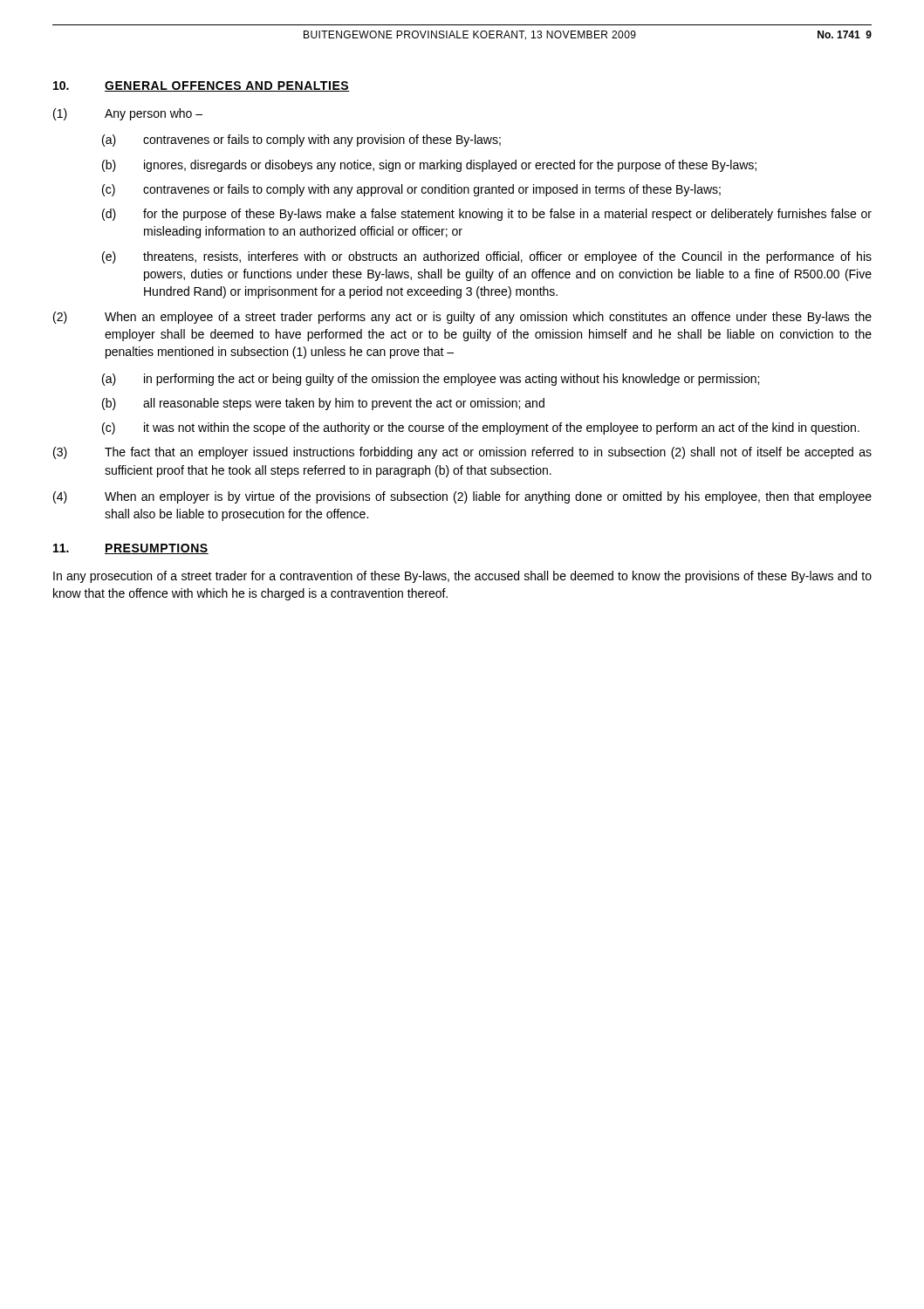Select the list item that says "(e) threatens, resists, interferes with"
The image size is (924, 1309).
(486, 274)
